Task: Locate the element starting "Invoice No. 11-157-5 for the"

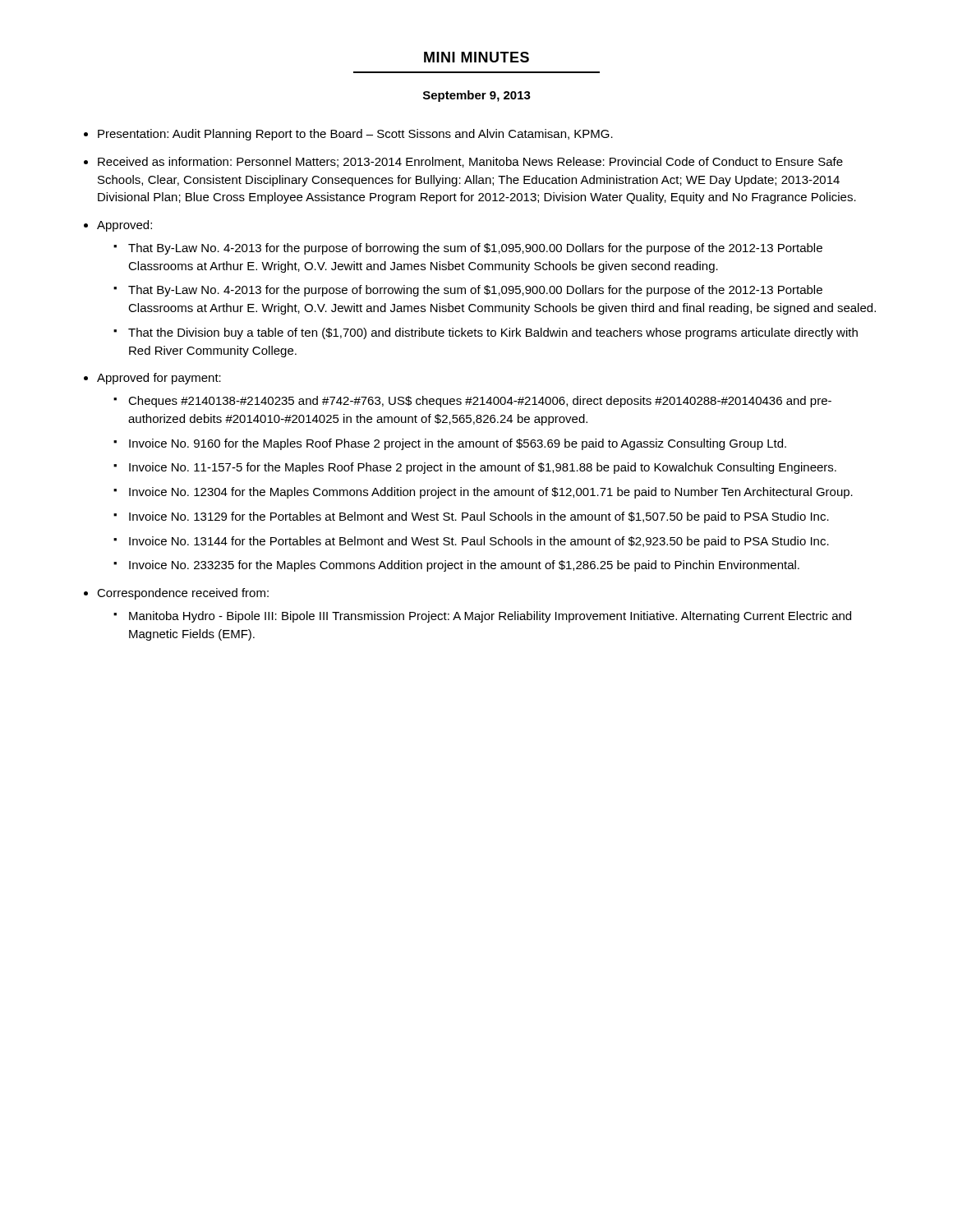Action: (x=483, y=467)
